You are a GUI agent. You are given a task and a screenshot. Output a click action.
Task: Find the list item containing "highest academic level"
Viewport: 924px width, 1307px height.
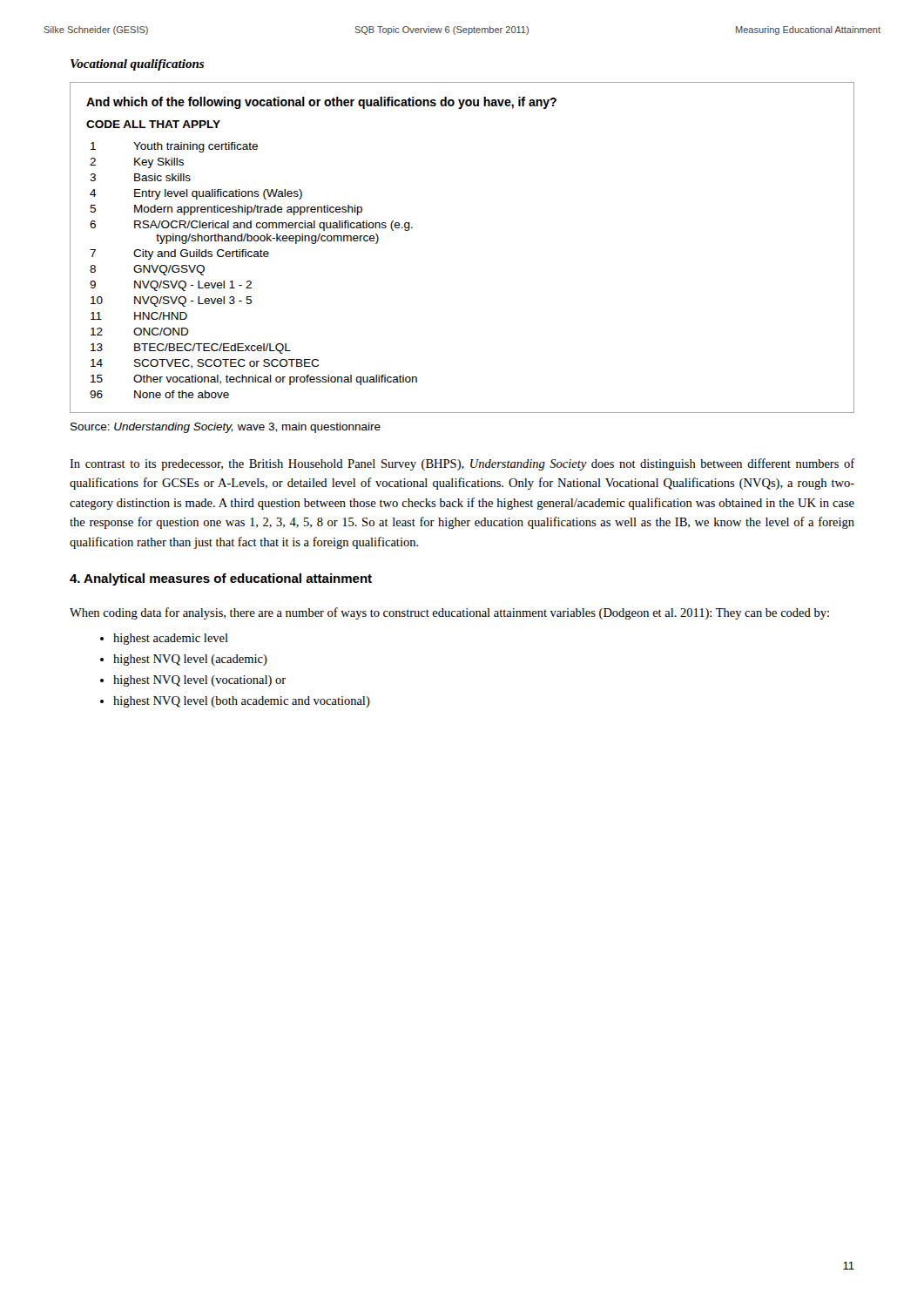[x=171, y=638]
